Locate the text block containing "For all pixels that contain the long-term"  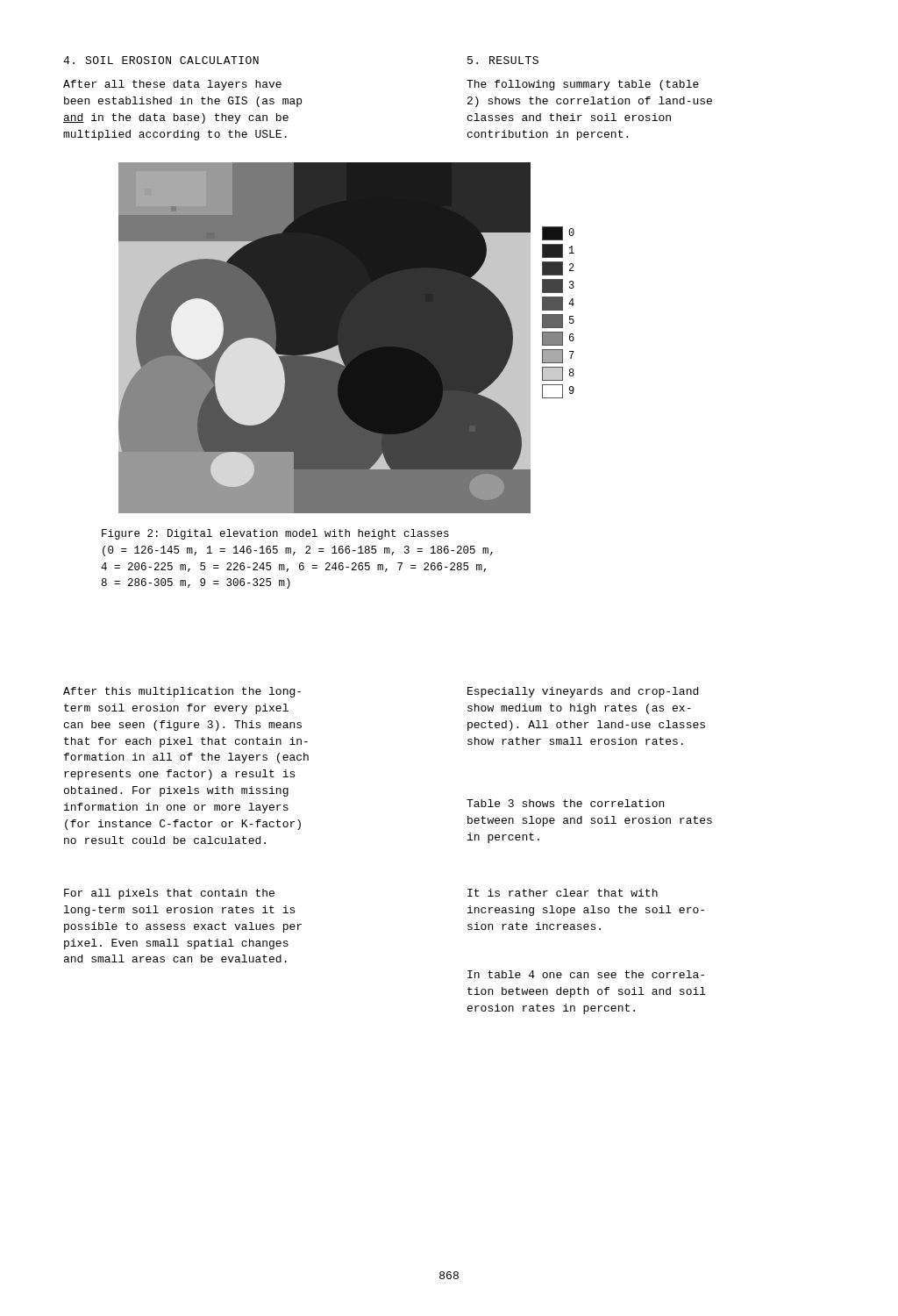click(183, 927)
